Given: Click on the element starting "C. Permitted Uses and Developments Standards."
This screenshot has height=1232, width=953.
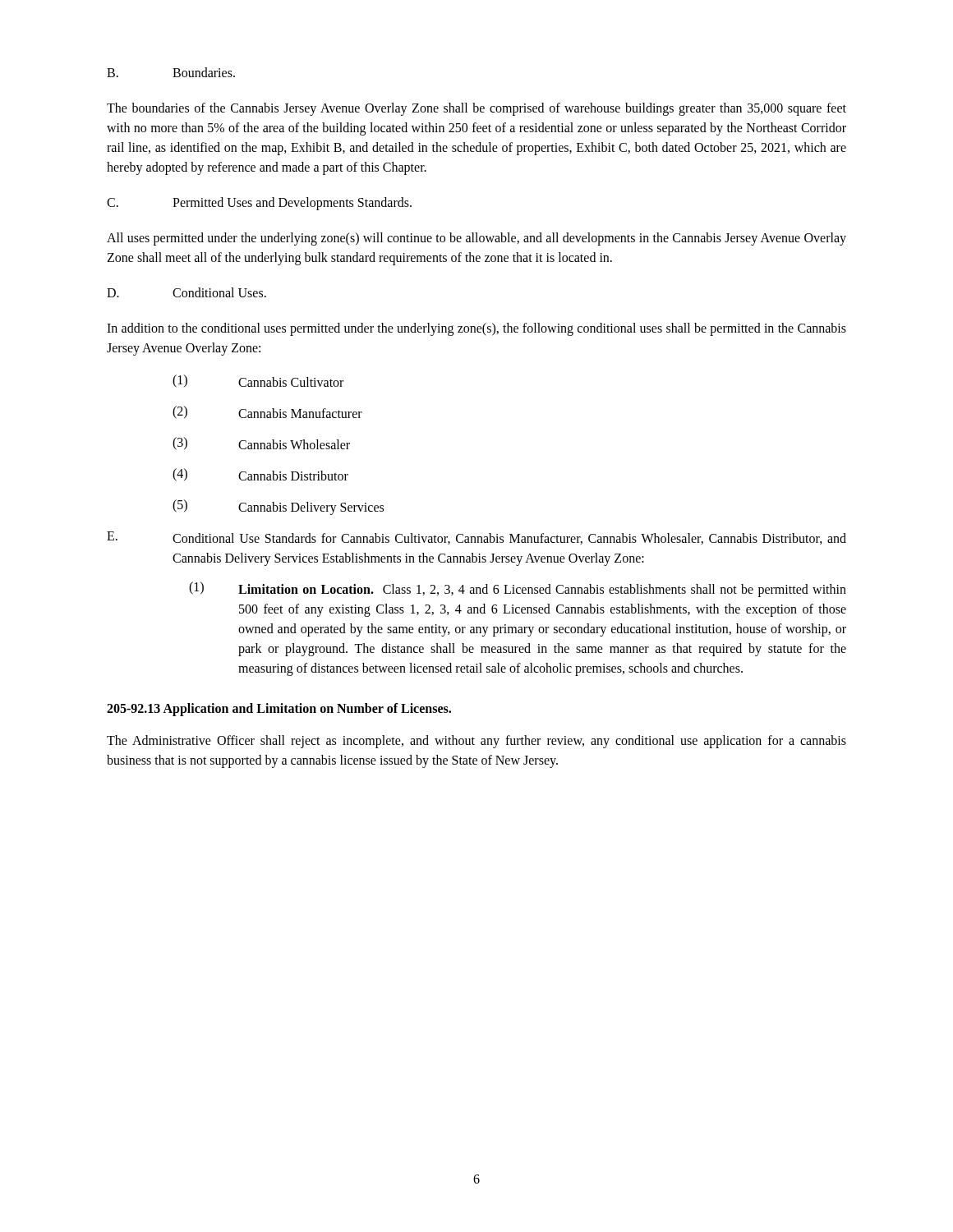Looking at the screenshot, I should point(259,204).
